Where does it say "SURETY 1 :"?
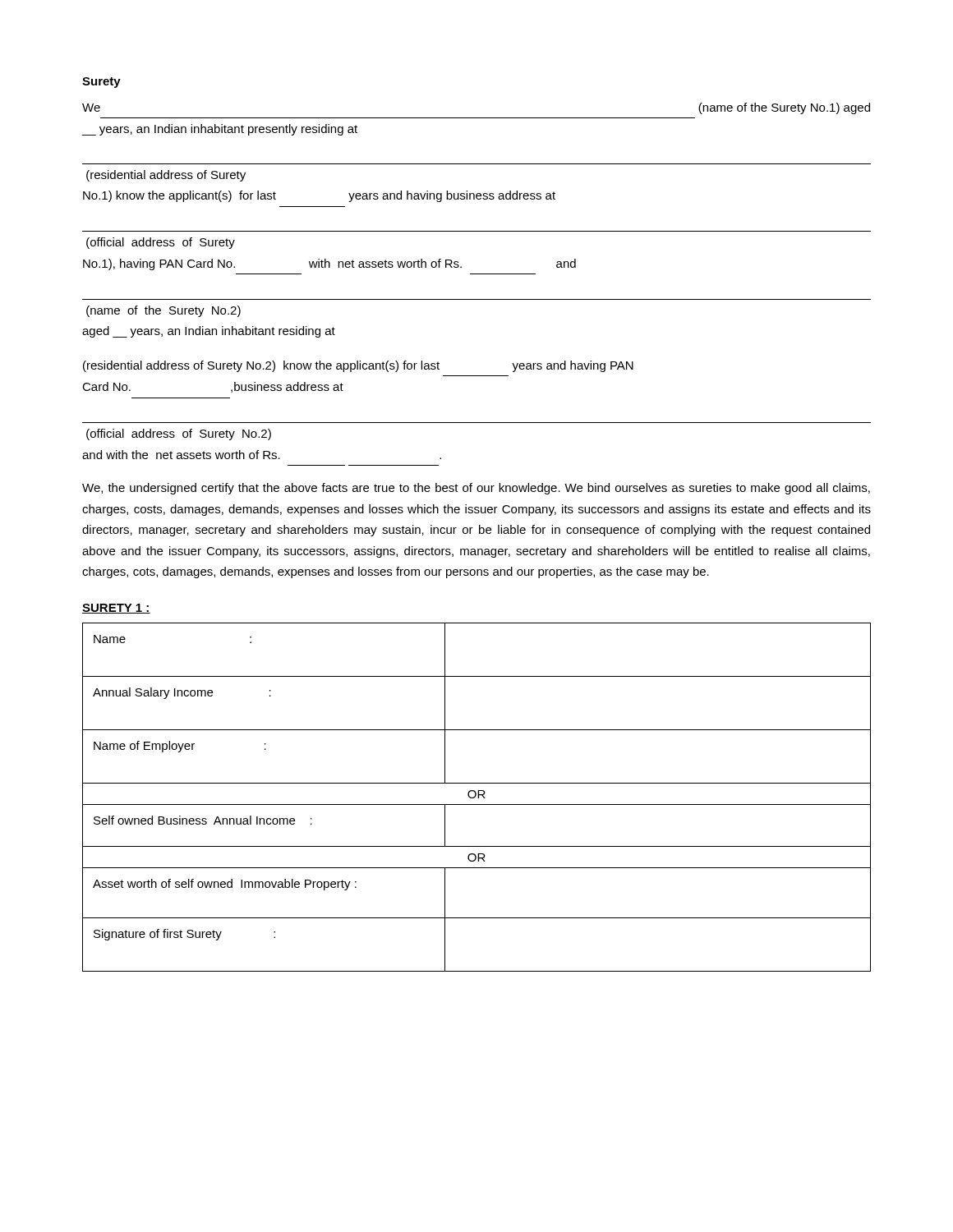The image size is (953, 1232). pos(116,607)
